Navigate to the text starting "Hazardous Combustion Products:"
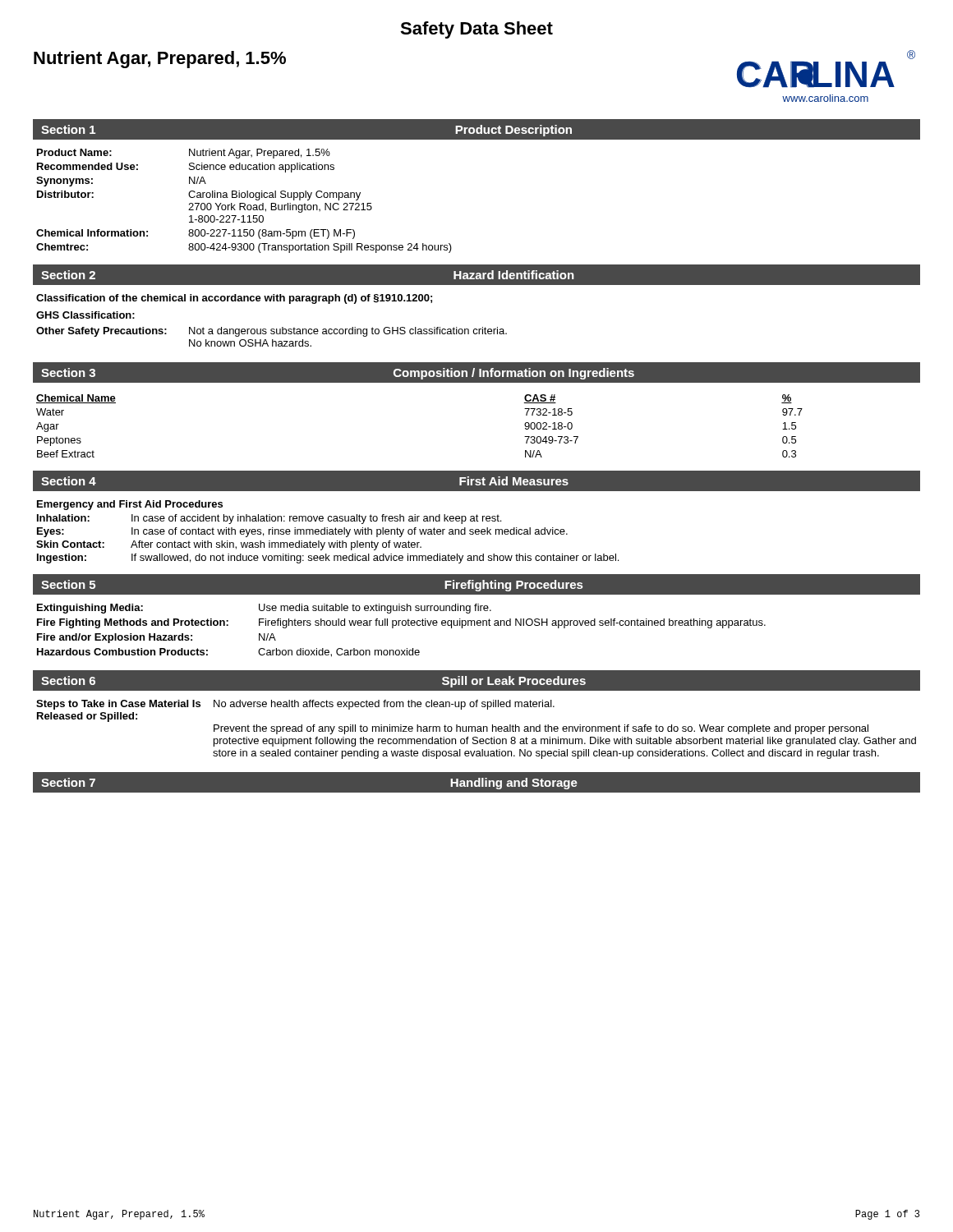The image size is (953, 1232). [122, 653]
